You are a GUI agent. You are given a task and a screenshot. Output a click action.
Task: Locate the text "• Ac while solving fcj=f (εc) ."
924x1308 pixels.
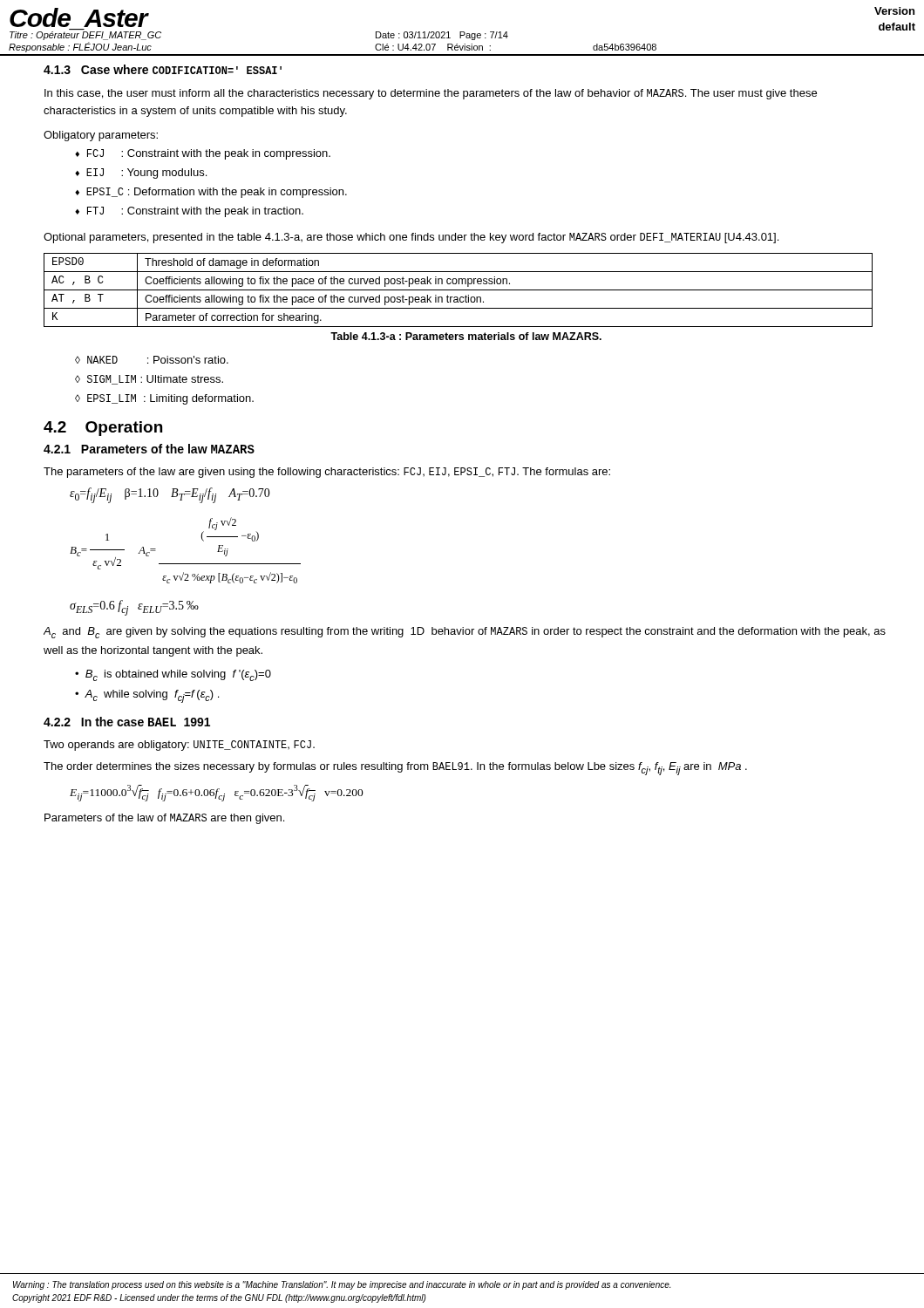(x=147, y=695)
